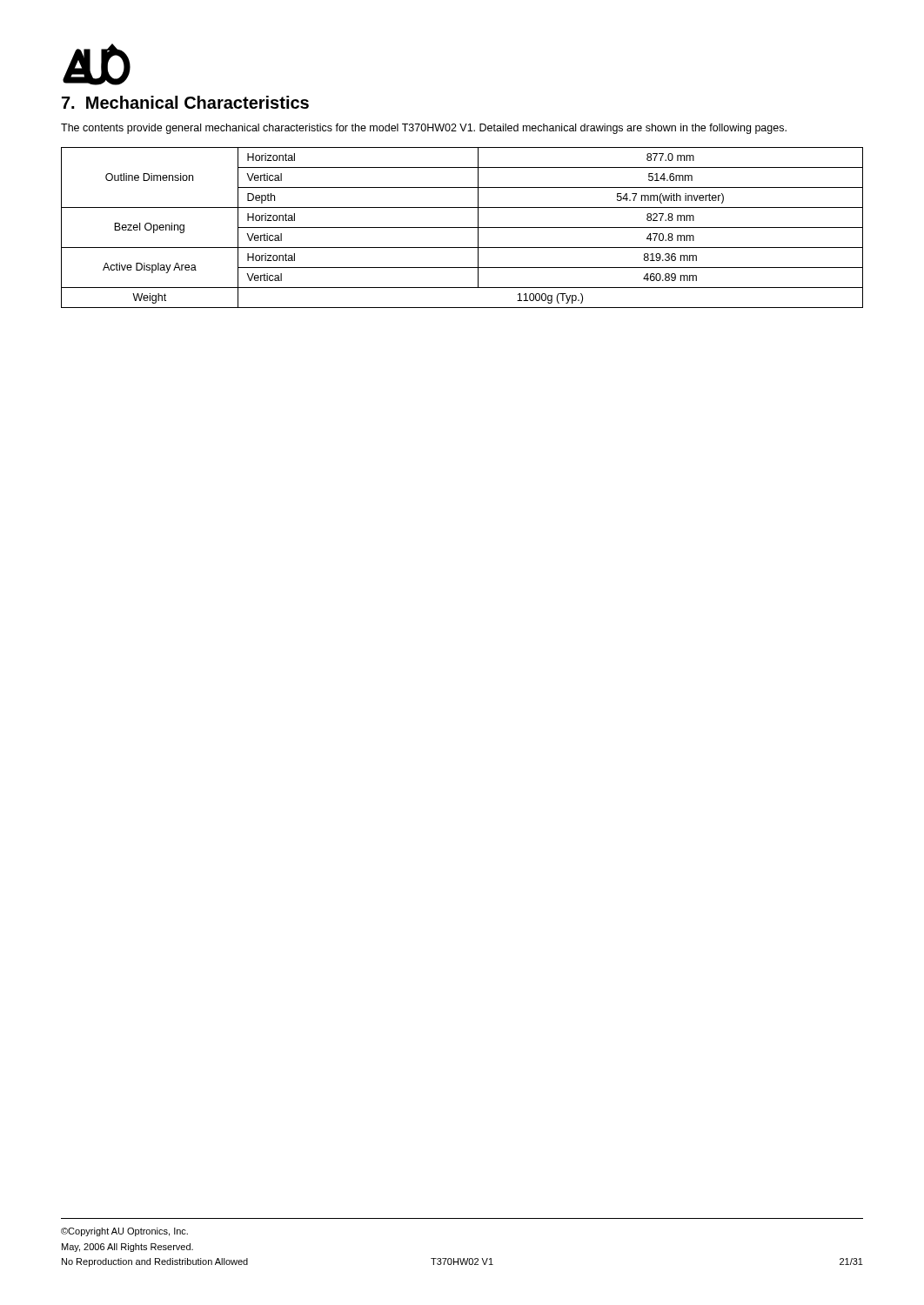The image size is (924, 1305).
Task: Click on the text block with the text "The contents provide general mechanical"
Action: (424, 128)
